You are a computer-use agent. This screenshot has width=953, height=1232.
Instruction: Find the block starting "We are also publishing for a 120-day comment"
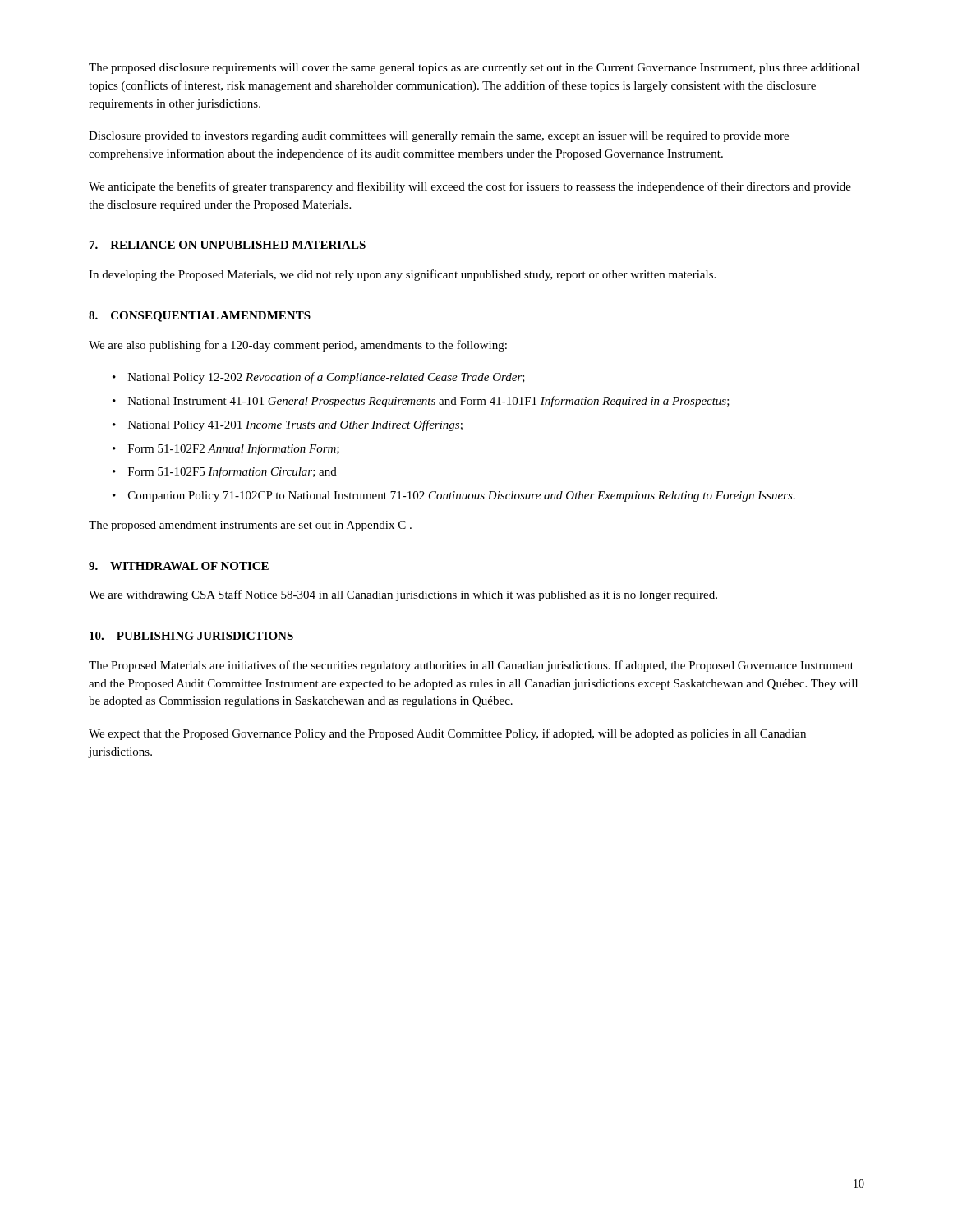click(298, 345)
